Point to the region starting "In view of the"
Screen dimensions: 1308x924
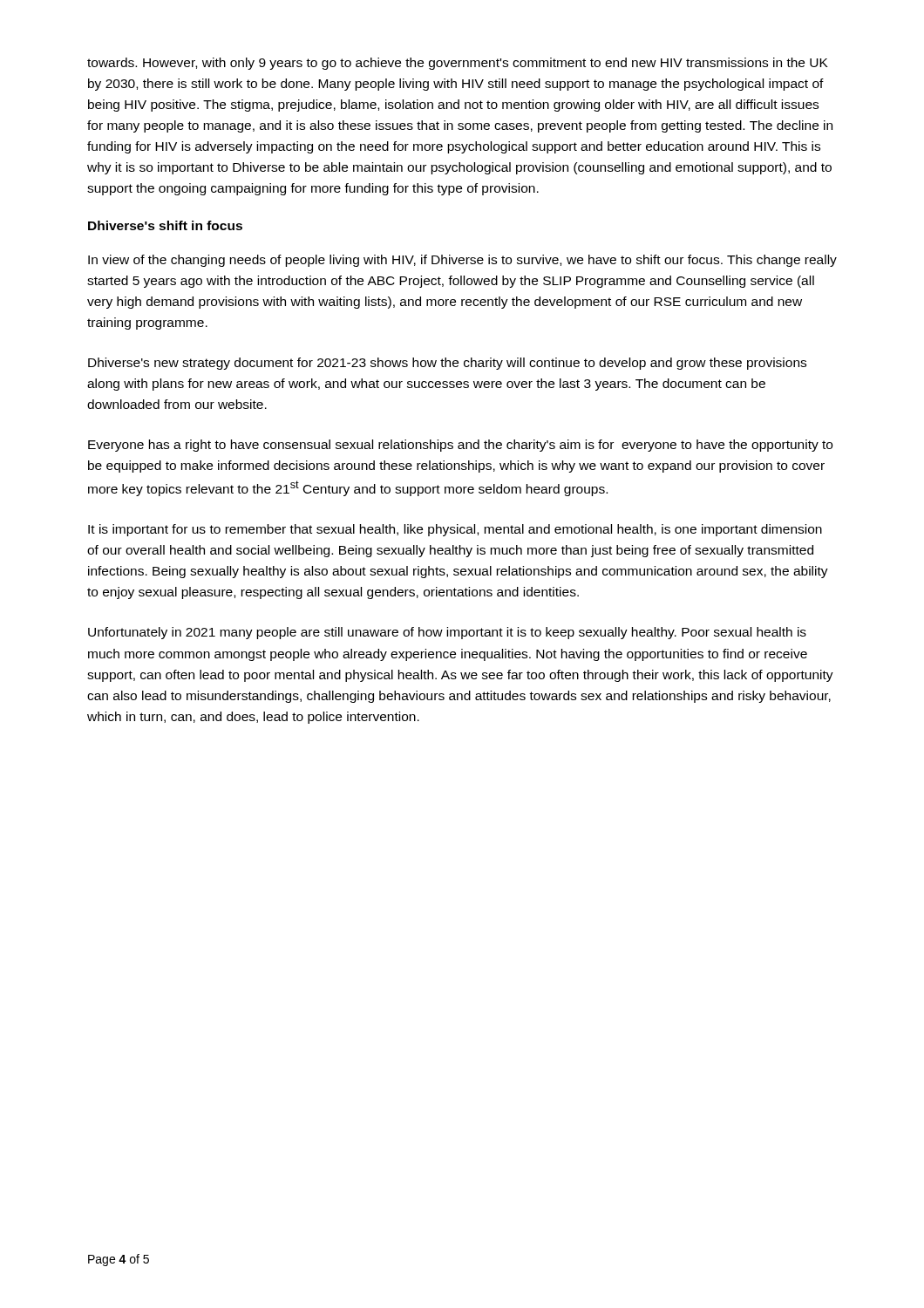(x=462, y=291)
